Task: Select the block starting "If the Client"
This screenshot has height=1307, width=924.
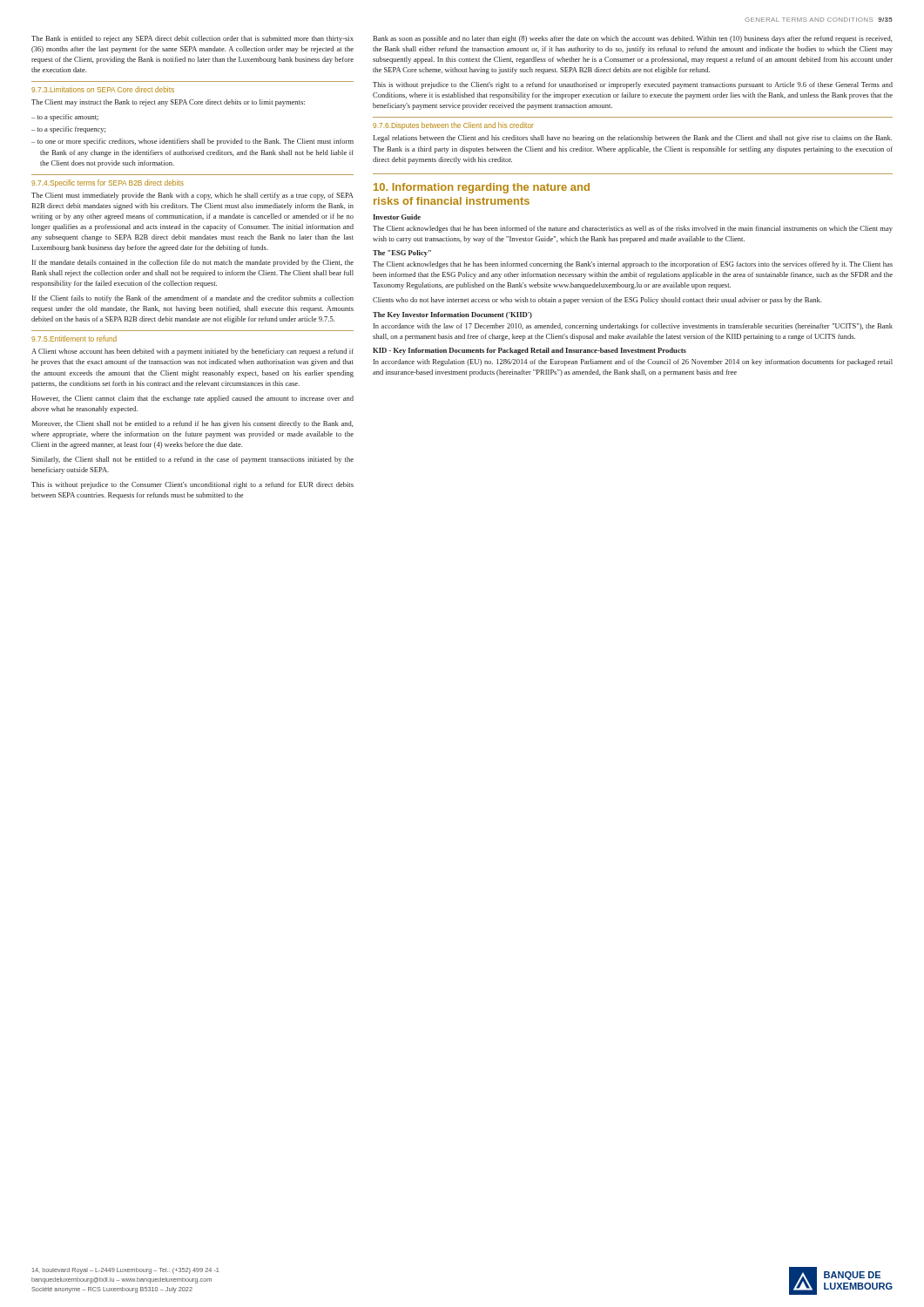Action: 192,309
